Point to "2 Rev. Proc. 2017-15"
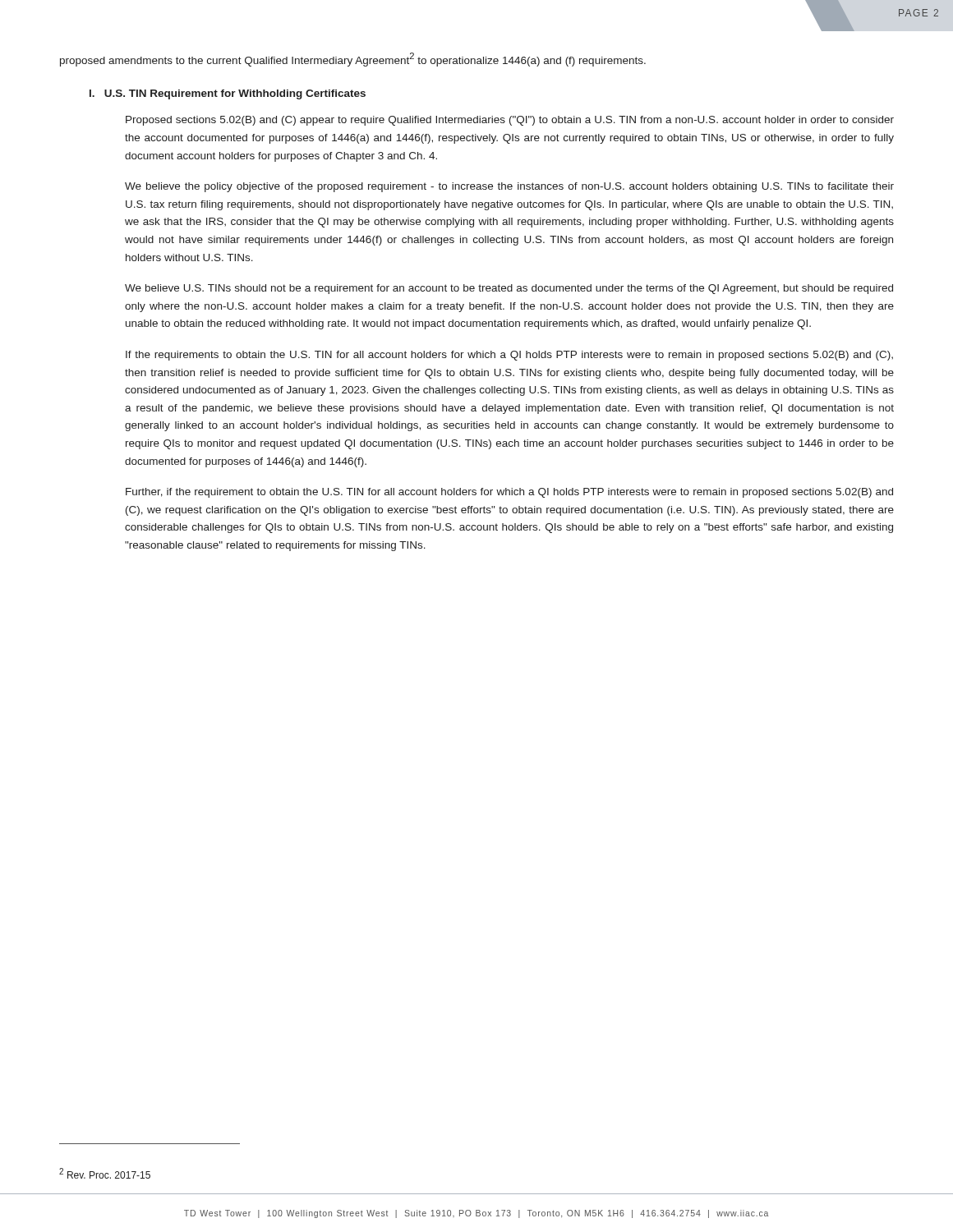Screen dimensions: 1232x953 coord(105,1174)
